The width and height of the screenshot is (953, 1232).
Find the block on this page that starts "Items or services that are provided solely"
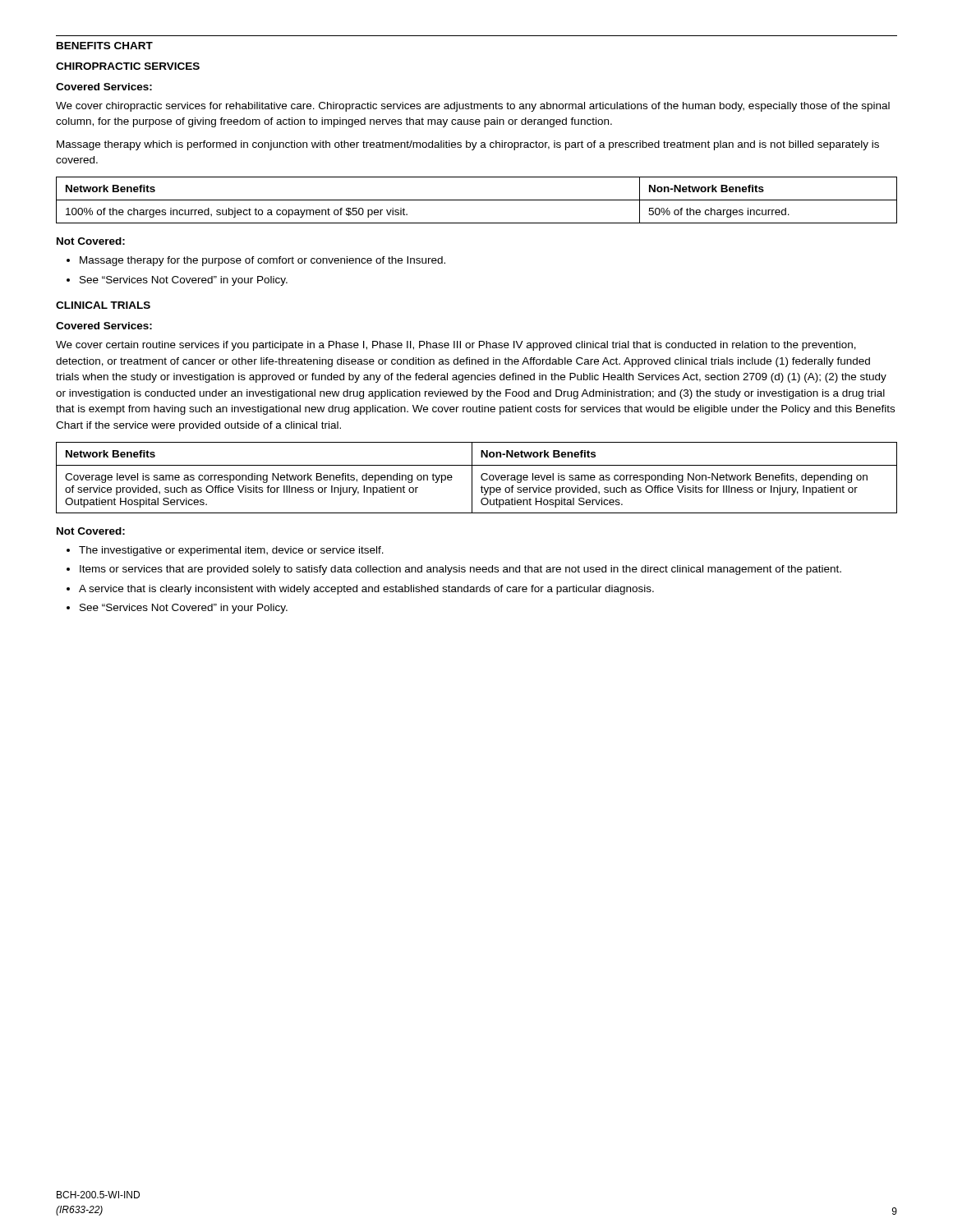point(488,569)
